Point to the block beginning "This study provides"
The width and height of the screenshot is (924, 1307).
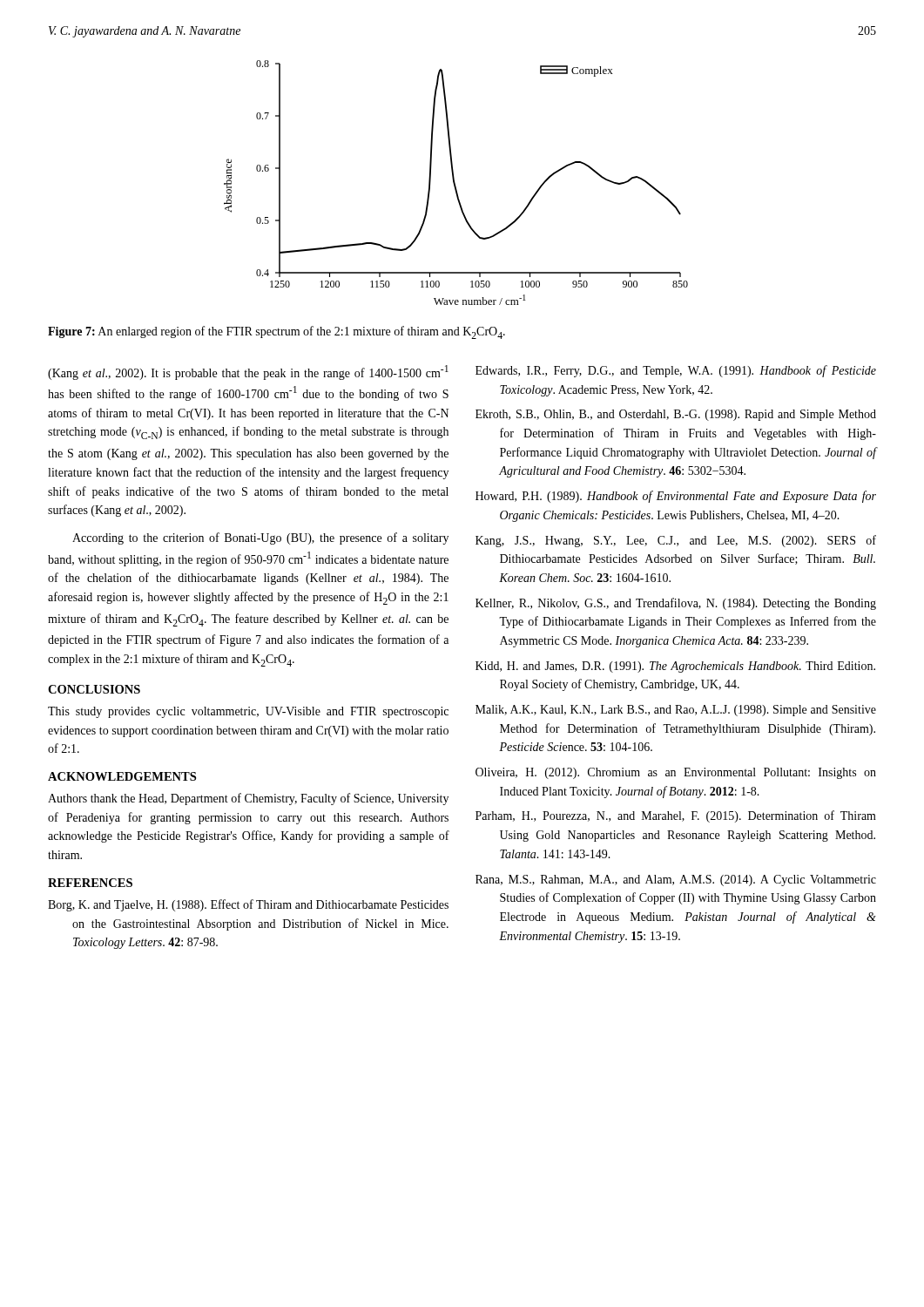pos(248,731)
